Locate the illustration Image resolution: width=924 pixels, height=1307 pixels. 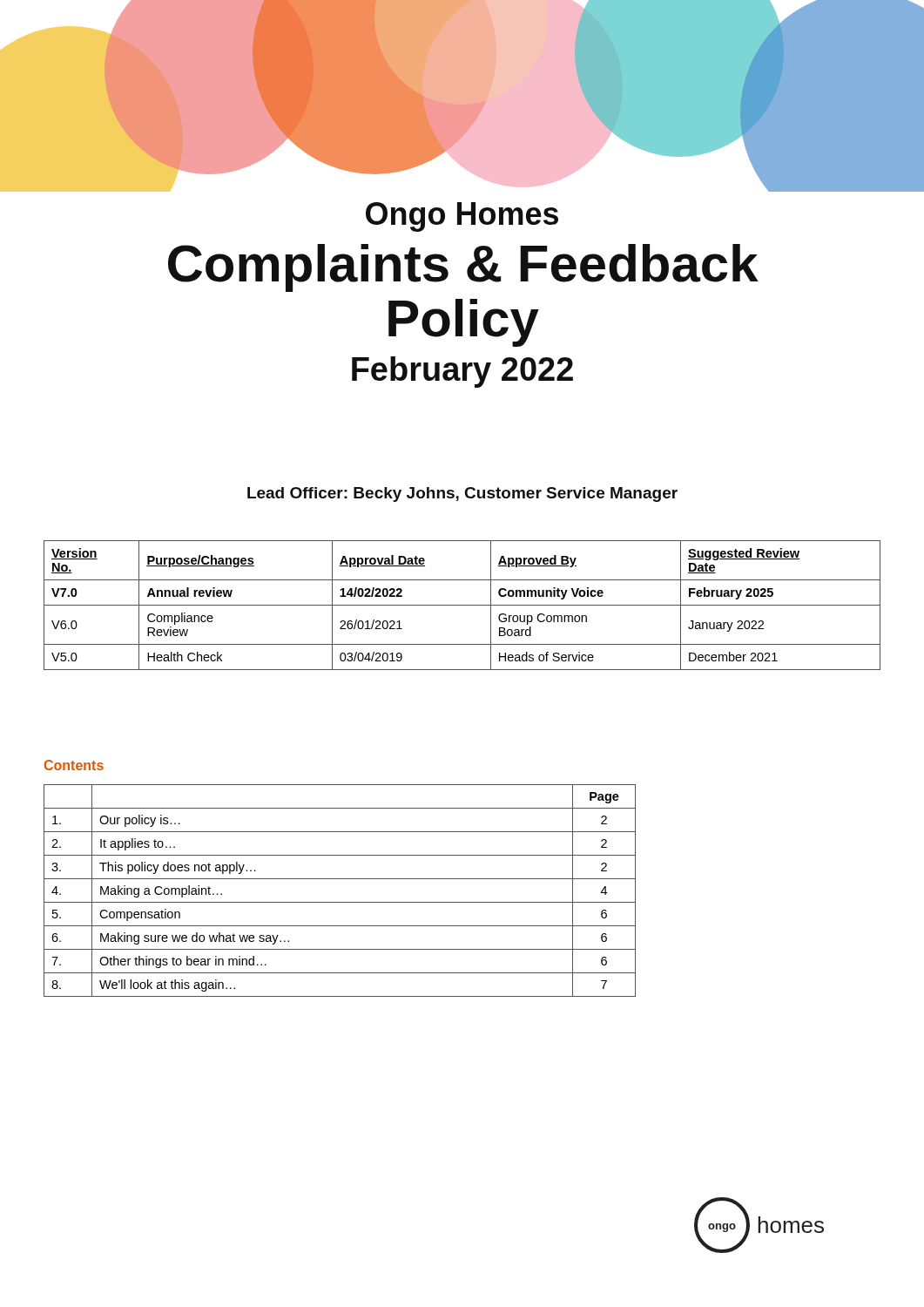tap(462, 96)
